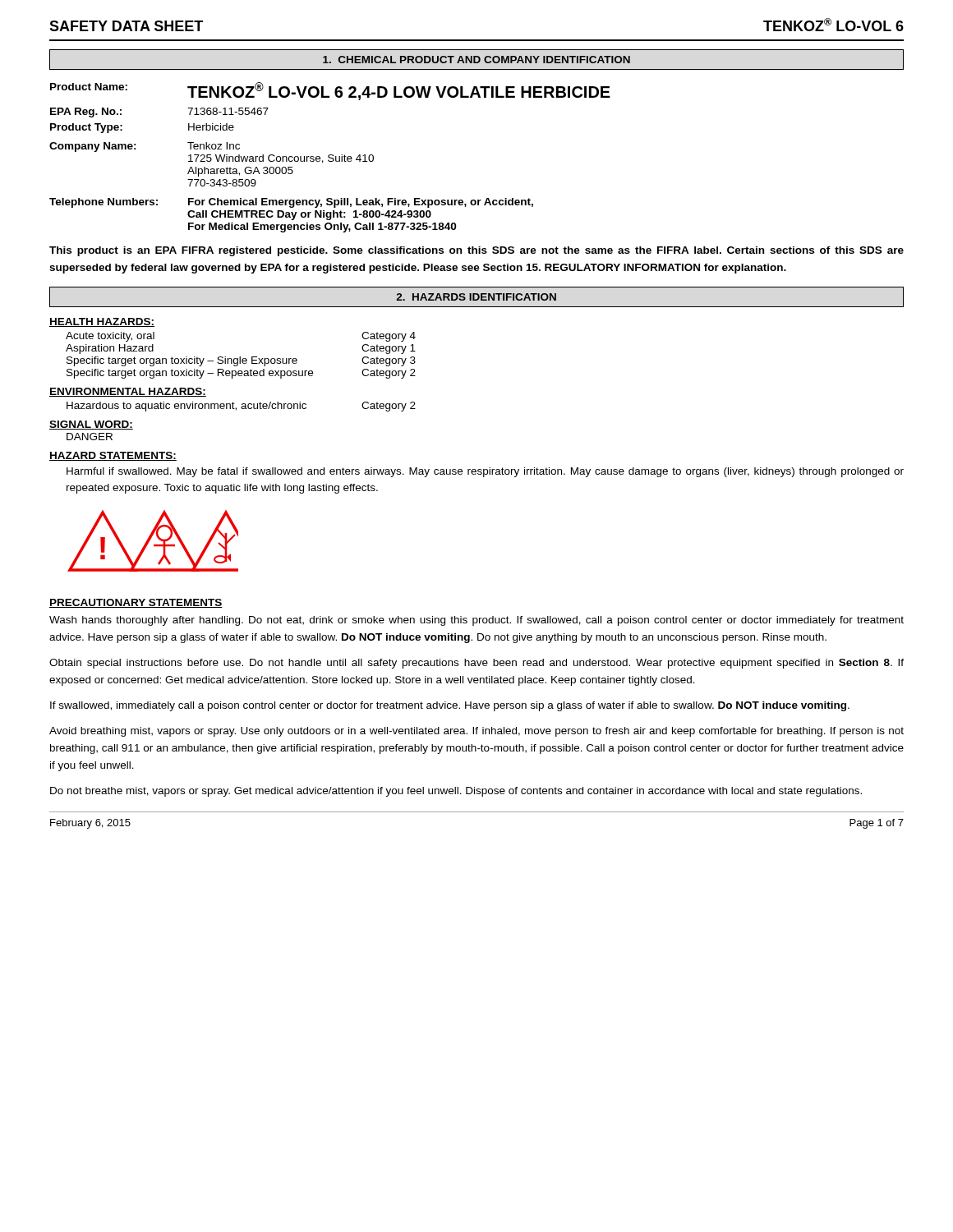953x1232 pixels.
Task: Navigate to the text block starting "SIGNAL WORD: DANGER"
Action: [x=91, y=430]
